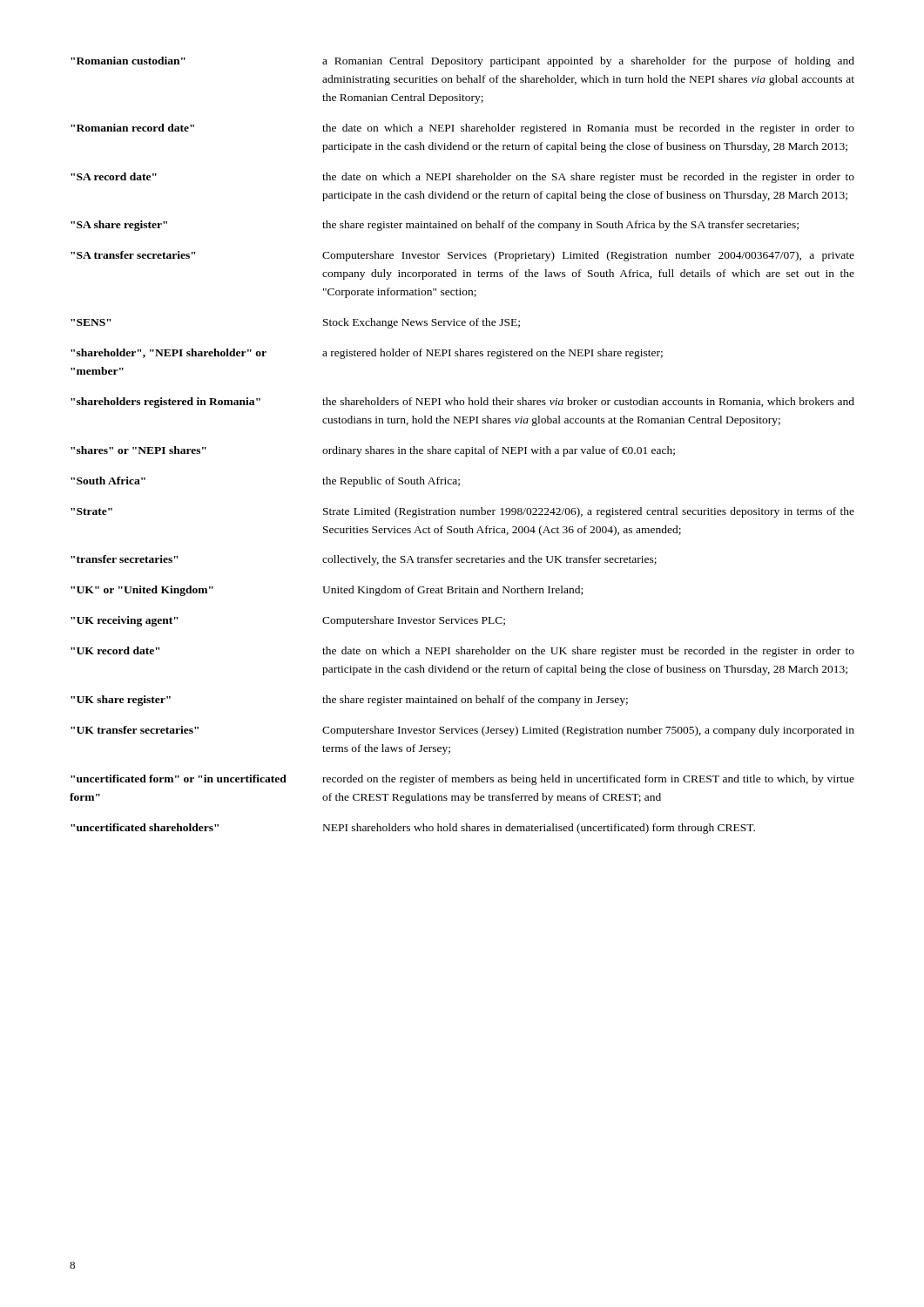Locate the block of text that opens with ""shareholder", "NEPI shareholder" or "member" a registered holder"
This screenshot has width=924, height=1307.
tap(462, 362)
